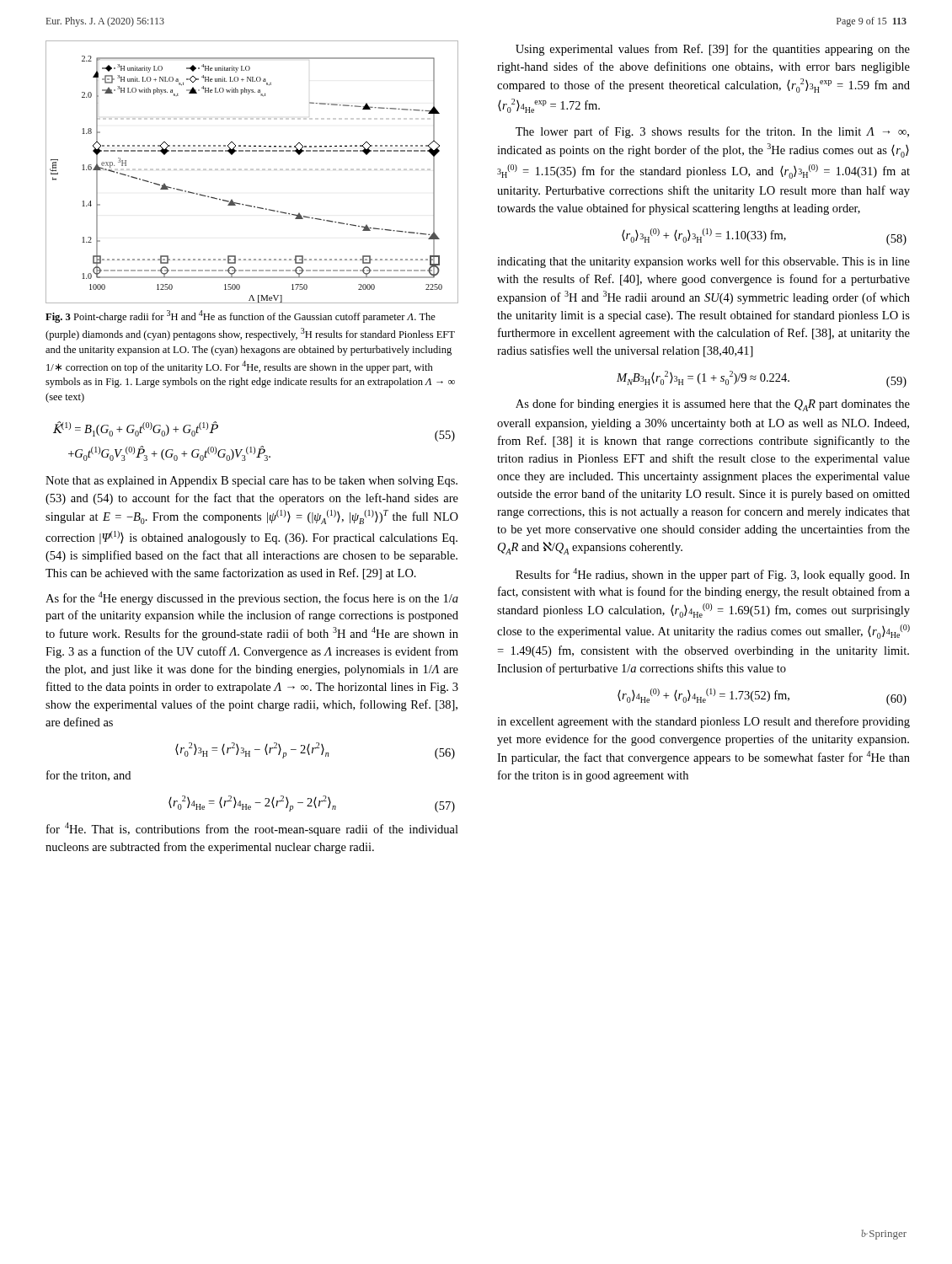Find "⟨r02⟩3H = ⟨r2⟩3H − ⟨r2⟩p − 2⟨r2⟩n (56)" on this page
Viewport: 952px width, 1264px height.
[252, 750]
